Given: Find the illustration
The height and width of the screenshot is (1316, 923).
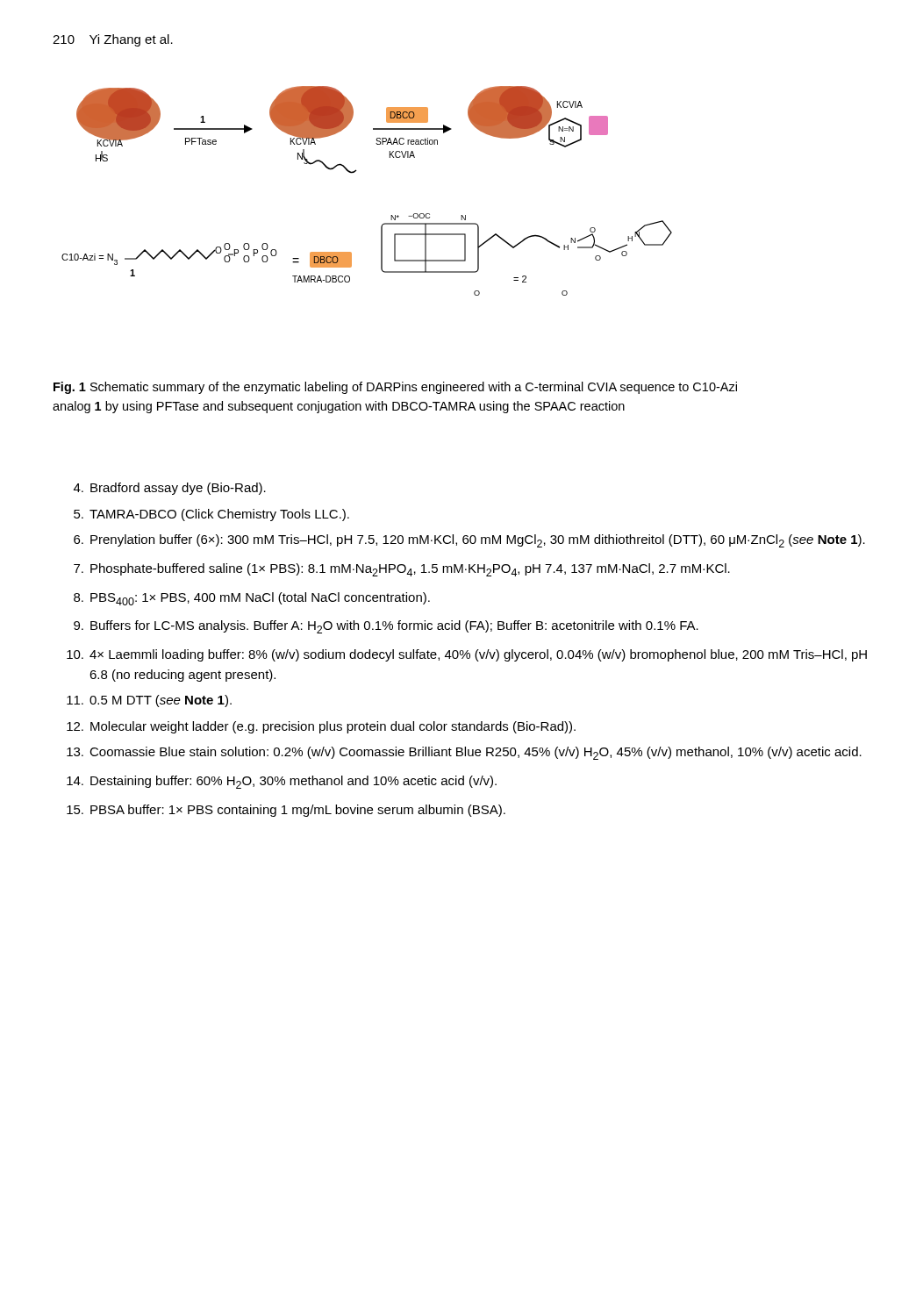Looking at the screenshot, I should [x=461, y=215].
